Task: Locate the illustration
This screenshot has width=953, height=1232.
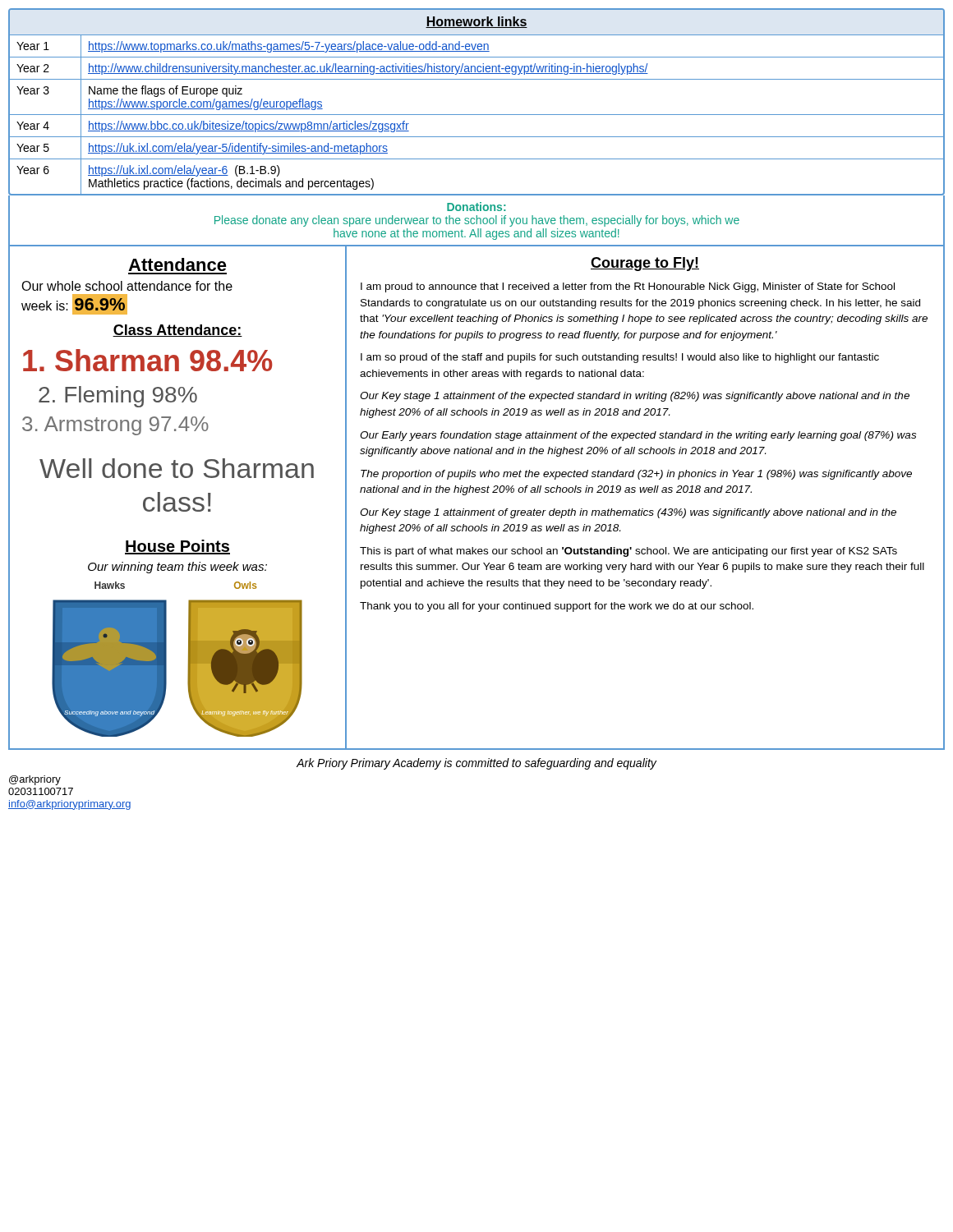Action: point(177,660)
